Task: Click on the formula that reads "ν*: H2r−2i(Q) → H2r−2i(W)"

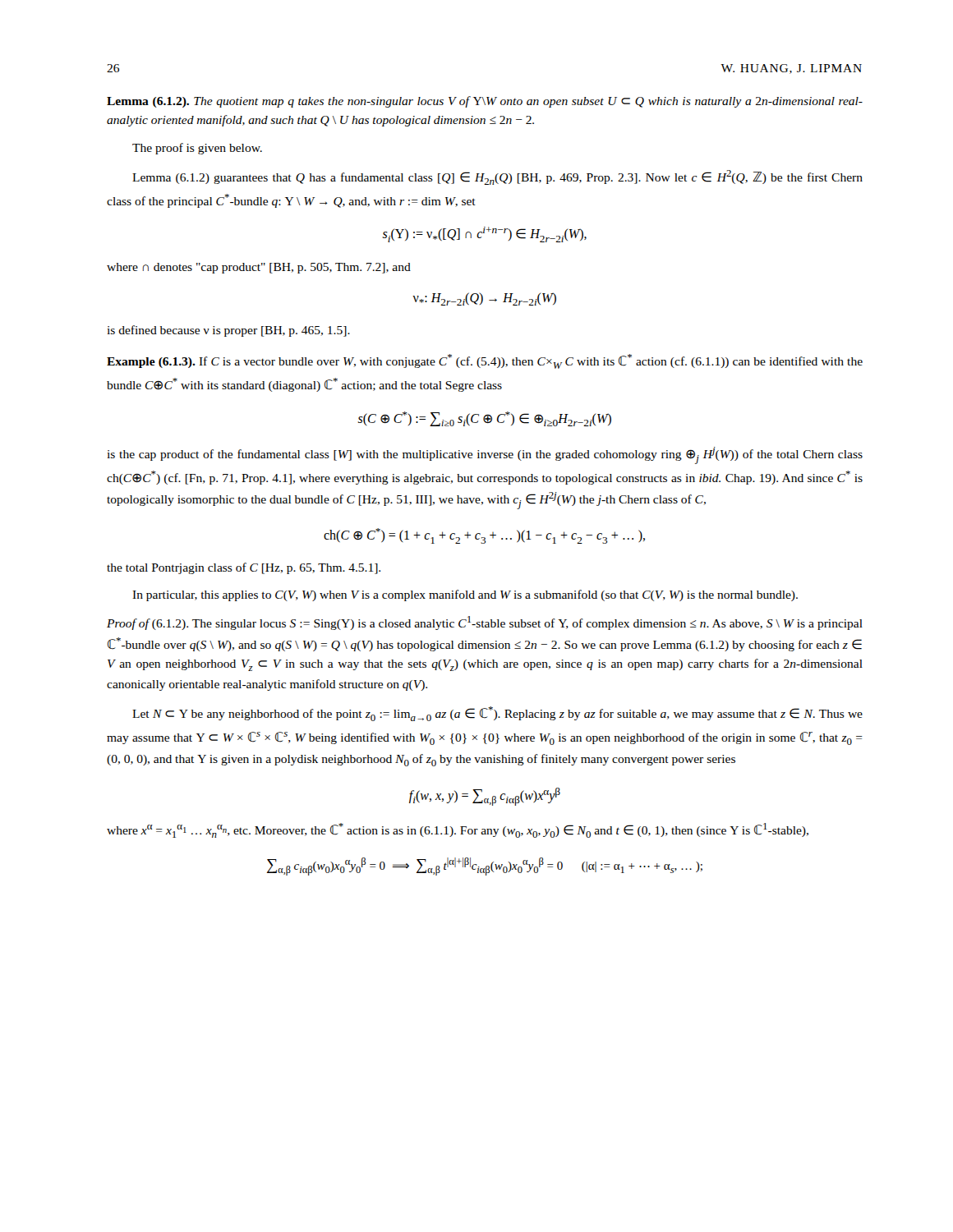Action: pos(485,299)
